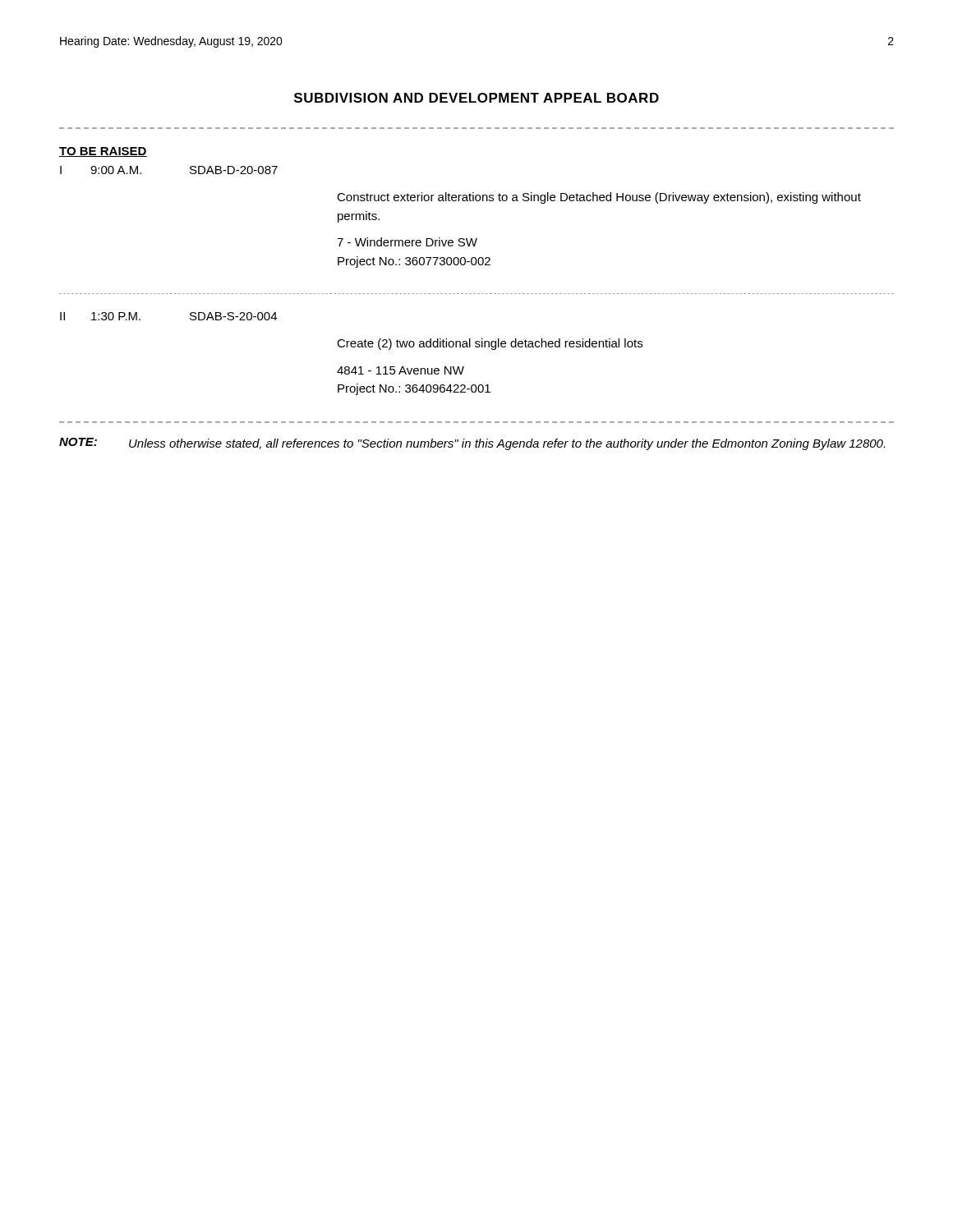Select the text block containing "NOTE: Unless otherwise stated, all references"

pos(476,443)
